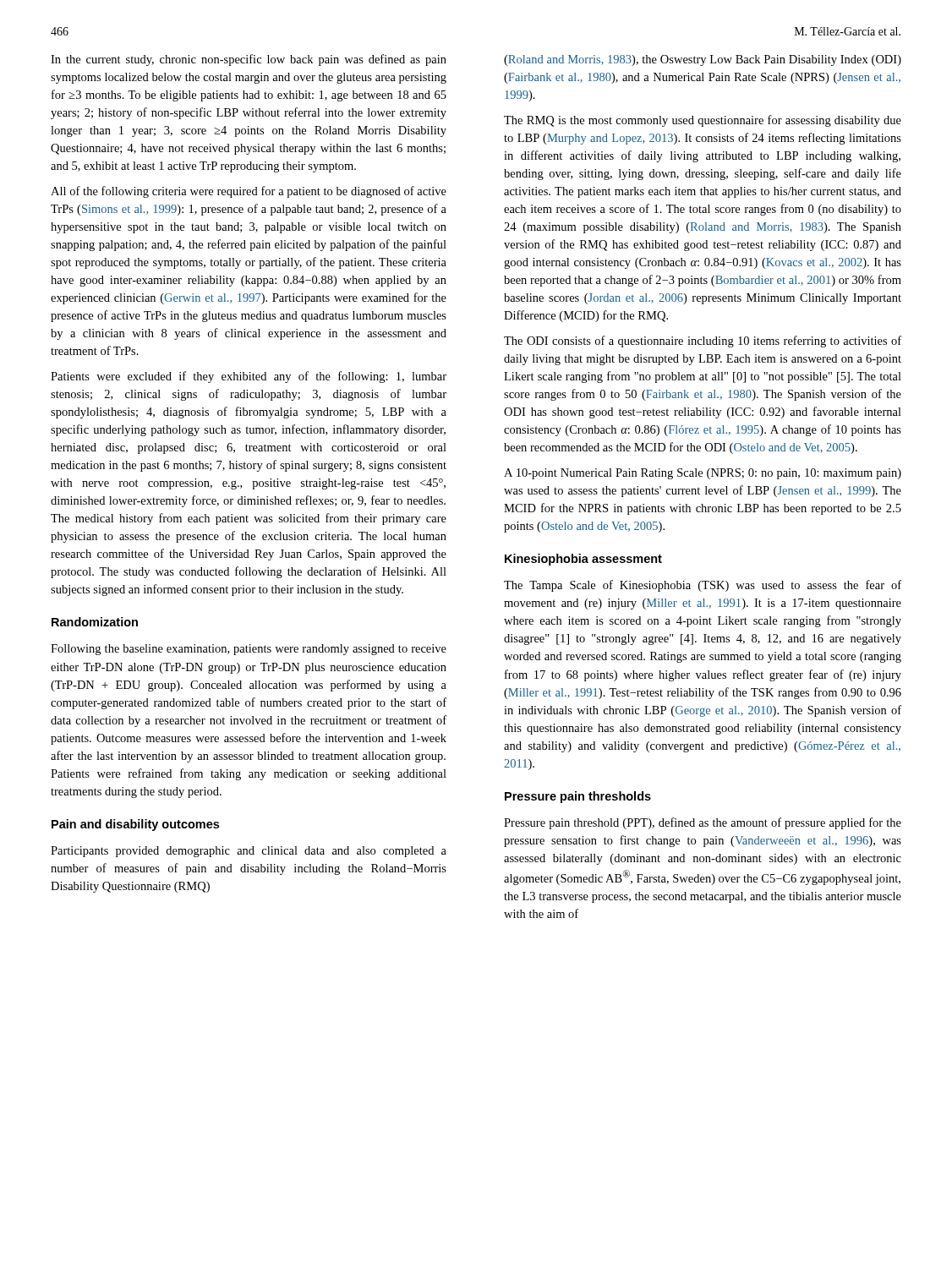Find the passage starting "Pain and disability outcomes"

coord(135,824)
